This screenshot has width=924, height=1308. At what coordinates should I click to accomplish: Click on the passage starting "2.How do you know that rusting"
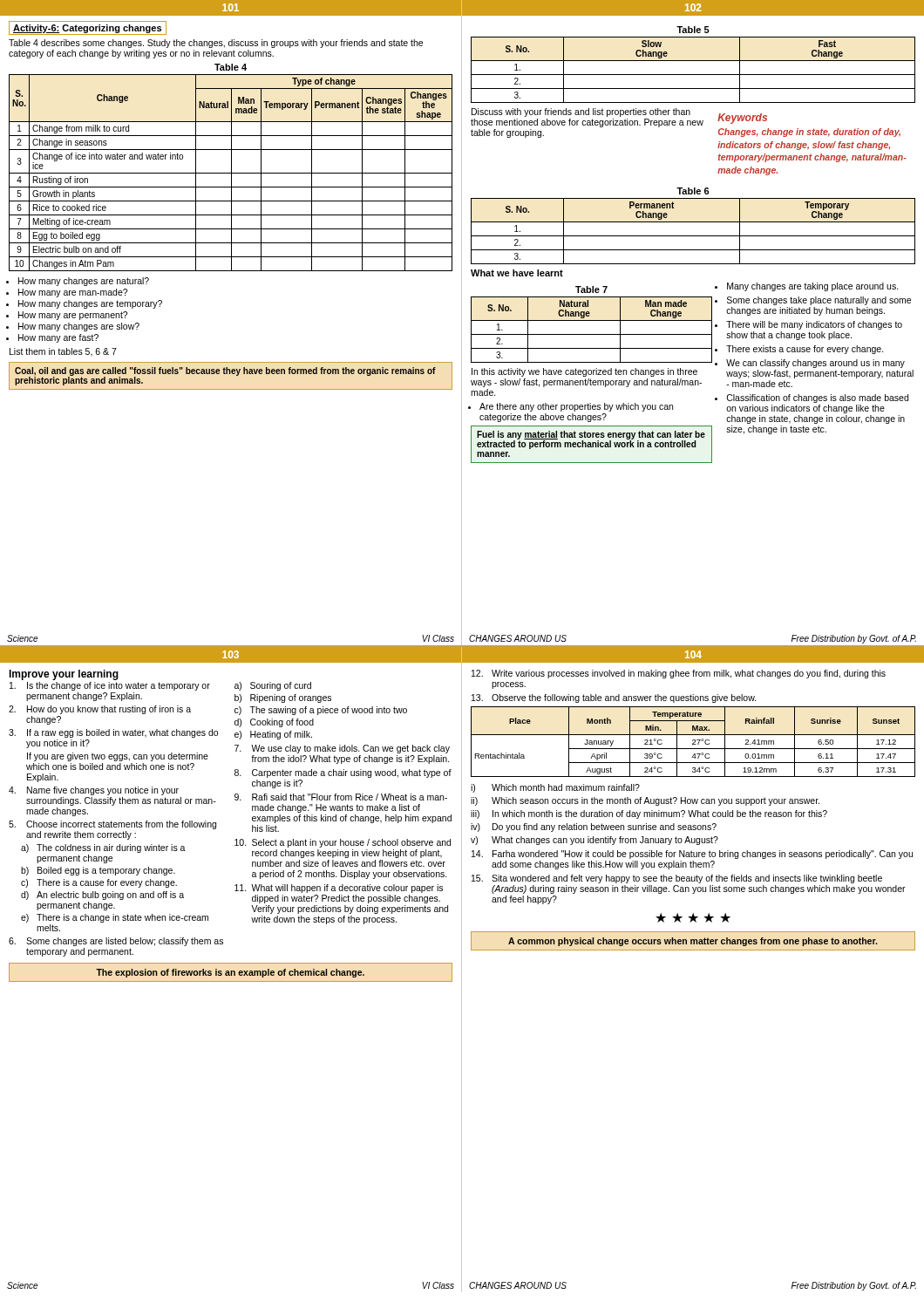point(118,714)
